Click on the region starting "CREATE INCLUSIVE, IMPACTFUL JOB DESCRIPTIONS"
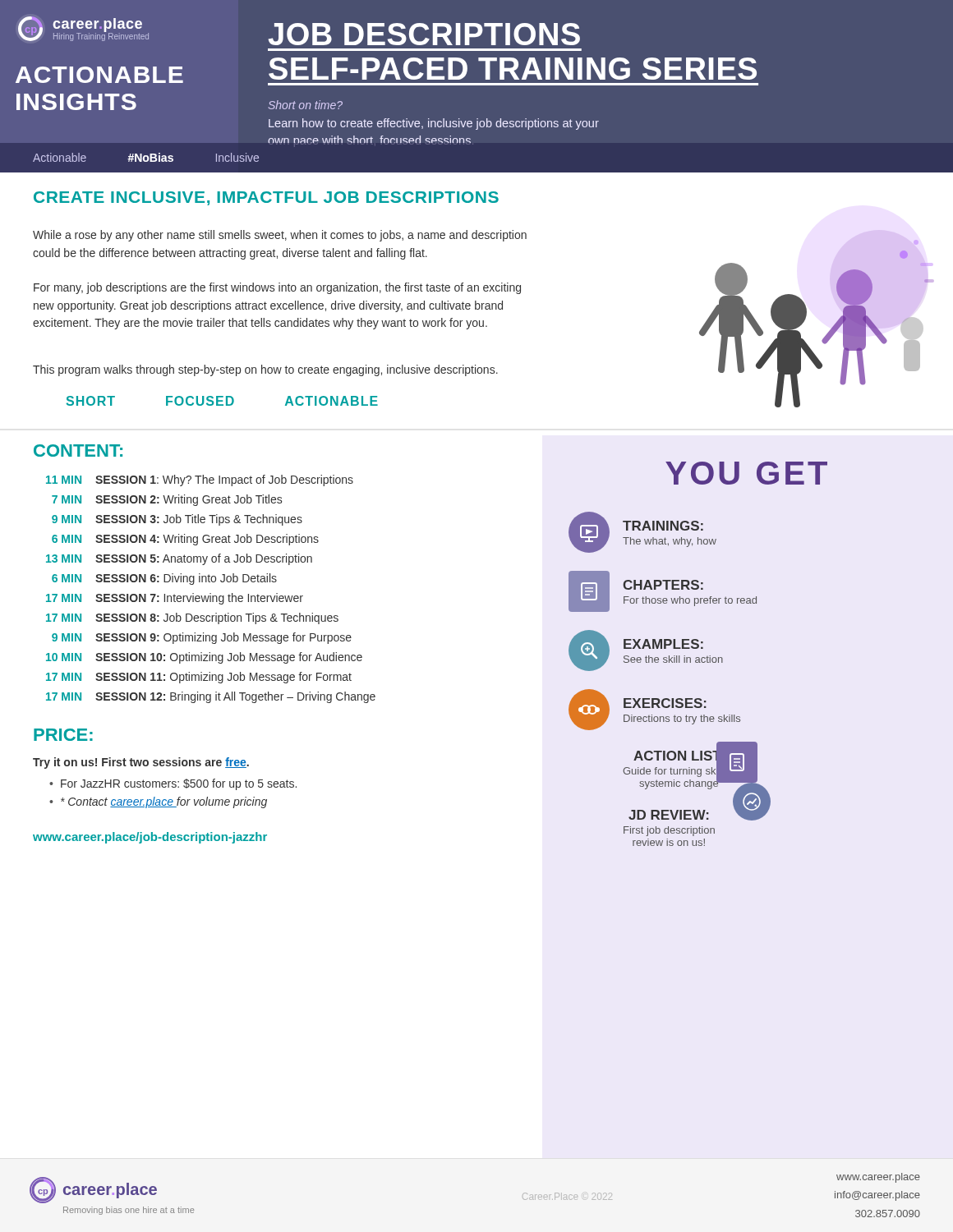953x1232 pixels. [x=266, y=197]
